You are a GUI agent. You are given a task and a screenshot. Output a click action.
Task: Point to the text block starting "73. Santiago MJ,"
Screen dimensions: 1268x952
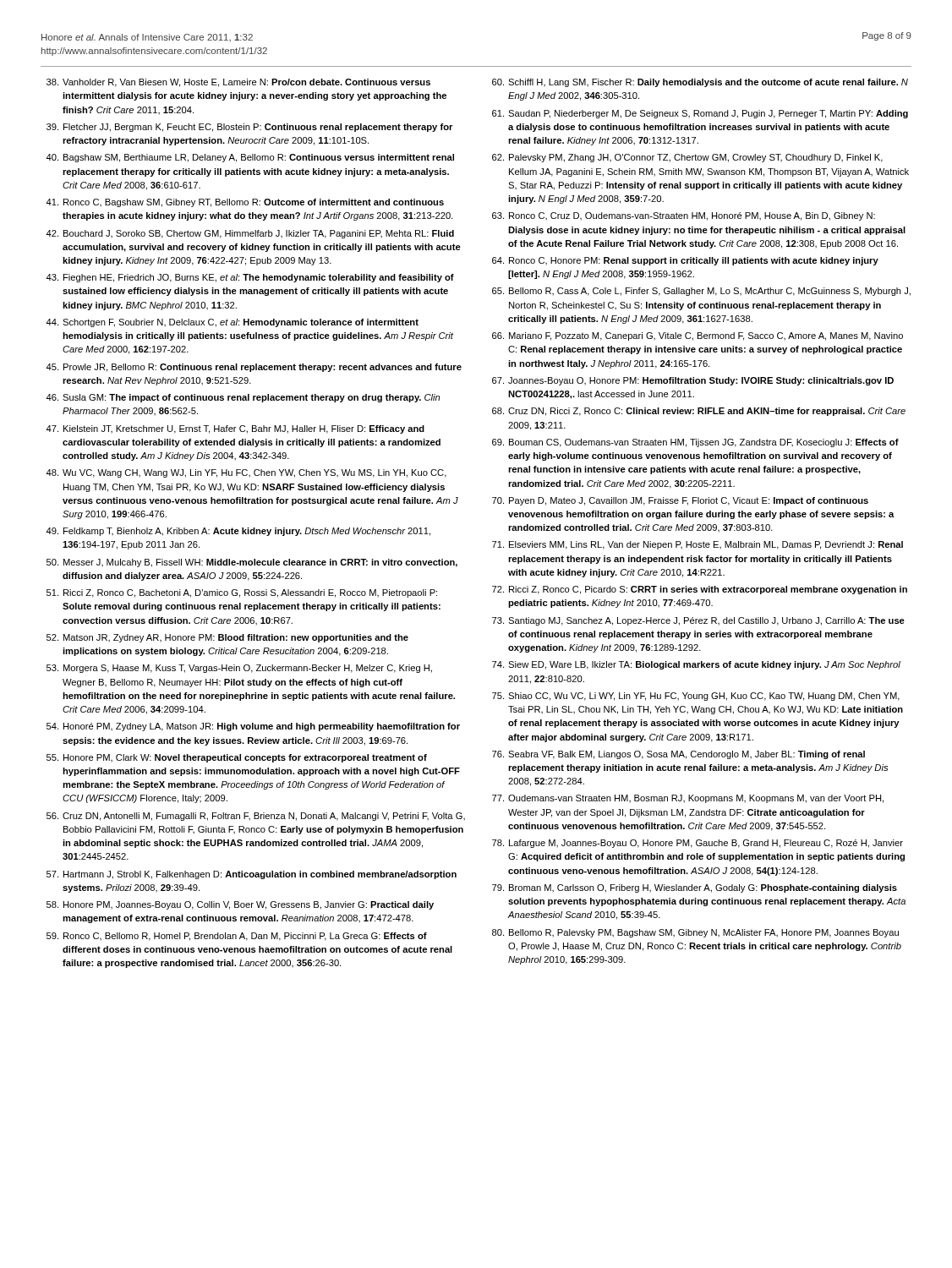coord(699,634)
